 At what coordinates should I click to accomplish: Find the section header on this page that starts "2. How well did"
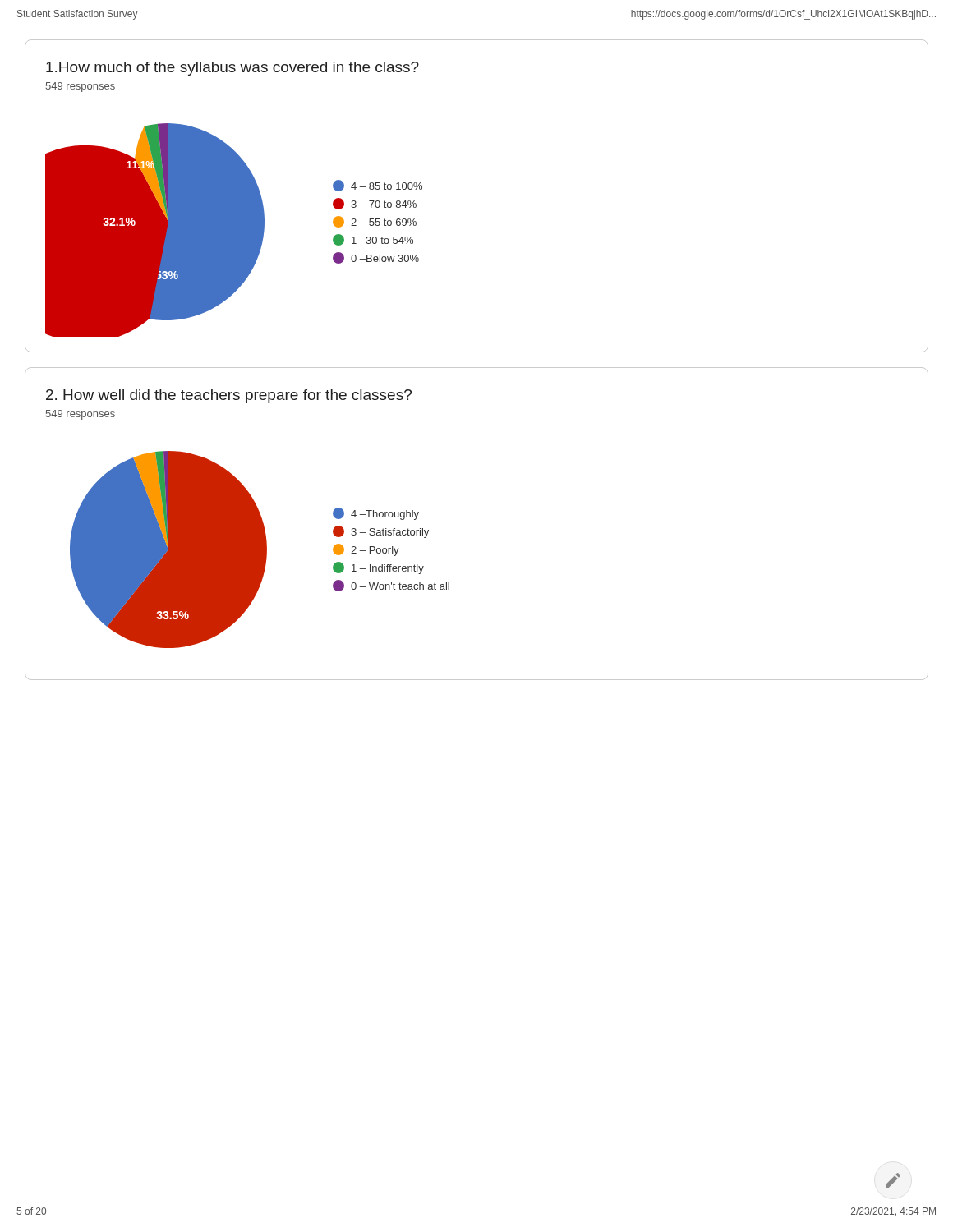pyautogui.click(x=229, y=395)
